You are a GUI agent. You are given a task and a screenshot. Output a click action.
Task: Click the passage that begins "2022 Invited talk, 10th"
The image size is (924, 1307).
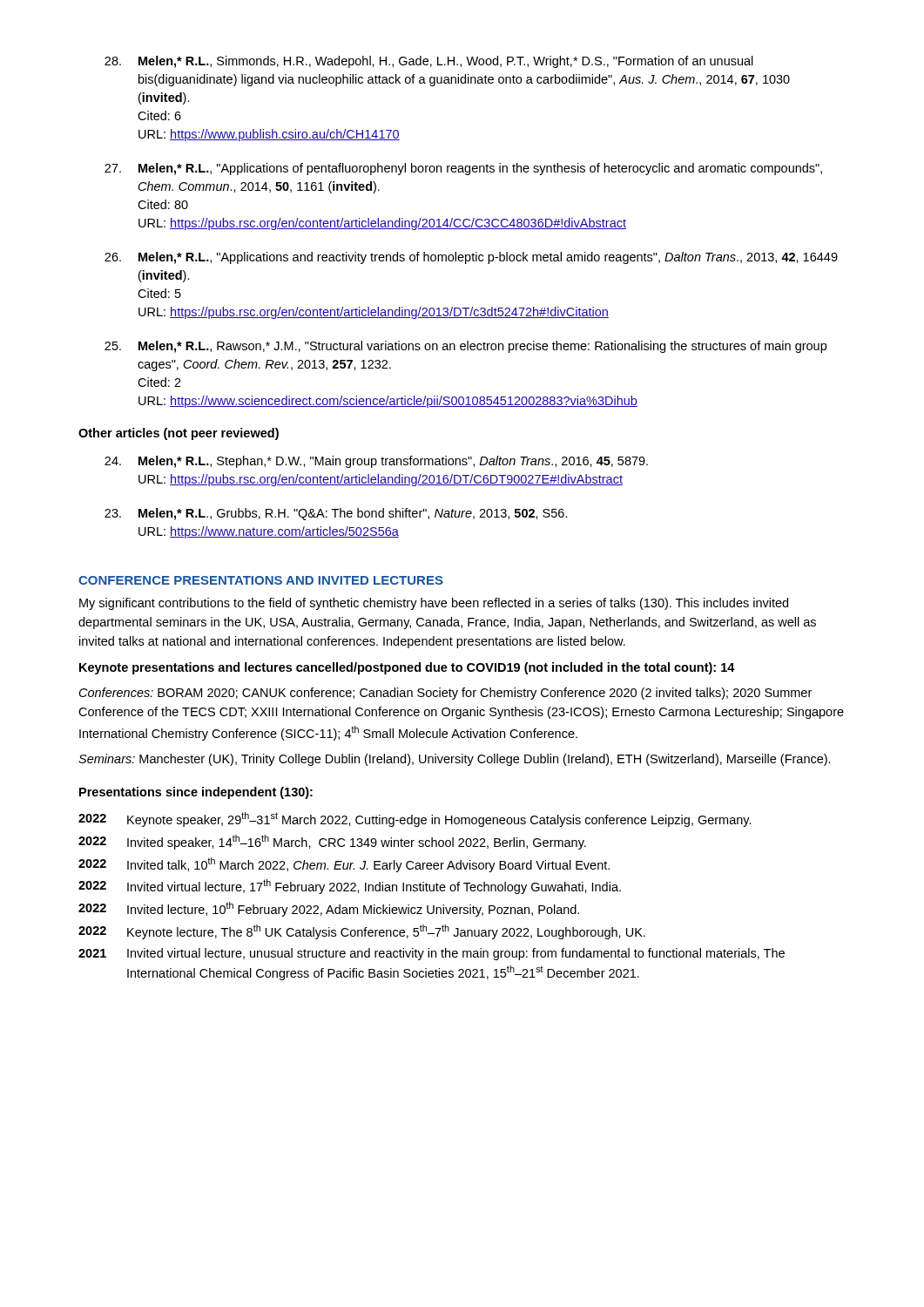(x=462, y=864)
